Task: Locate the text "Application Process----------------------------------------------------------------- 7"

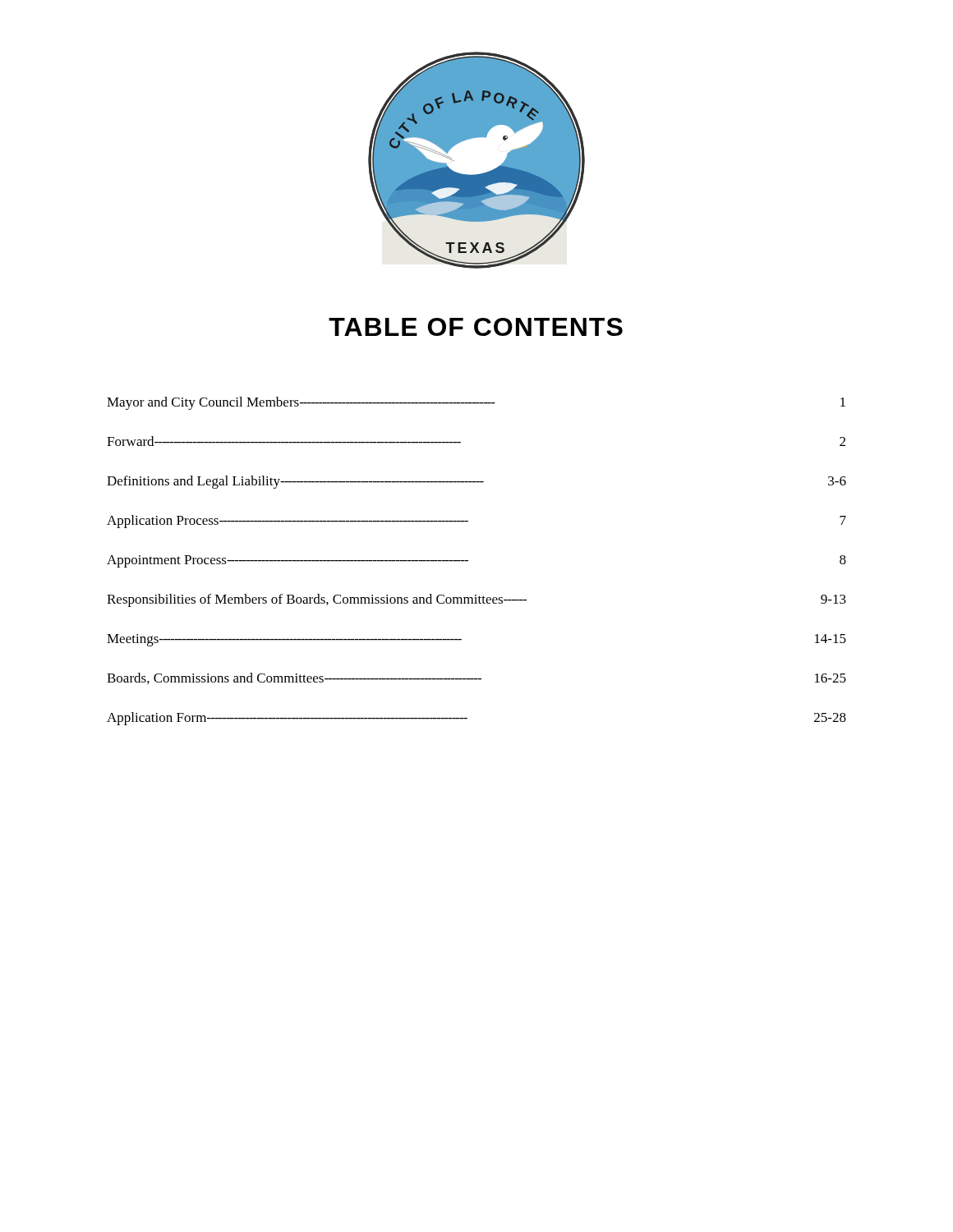Action: (x=476, y=521)
